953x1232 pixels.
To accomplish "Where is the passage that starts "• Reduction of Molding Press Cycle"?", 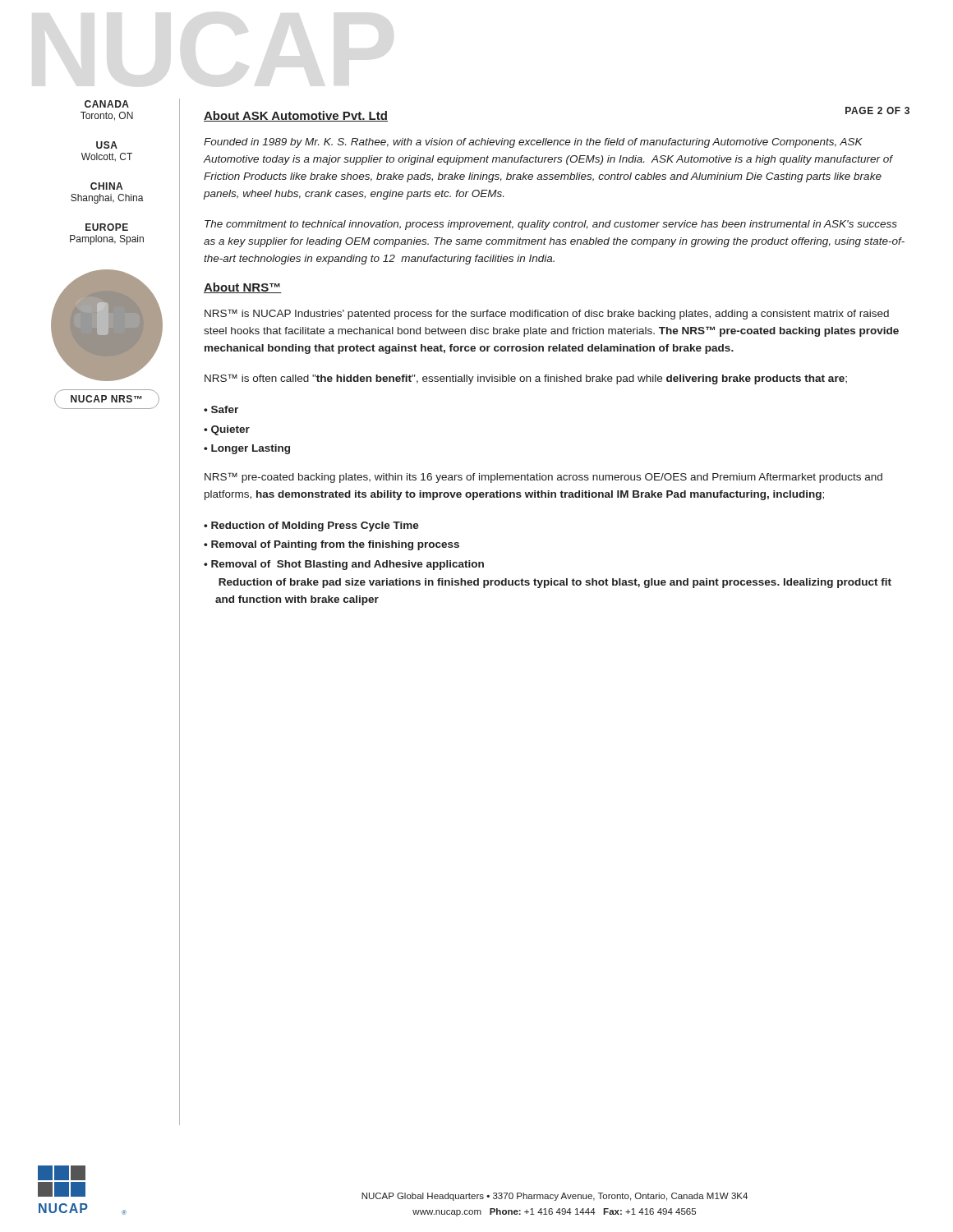I will coord(311,525).
